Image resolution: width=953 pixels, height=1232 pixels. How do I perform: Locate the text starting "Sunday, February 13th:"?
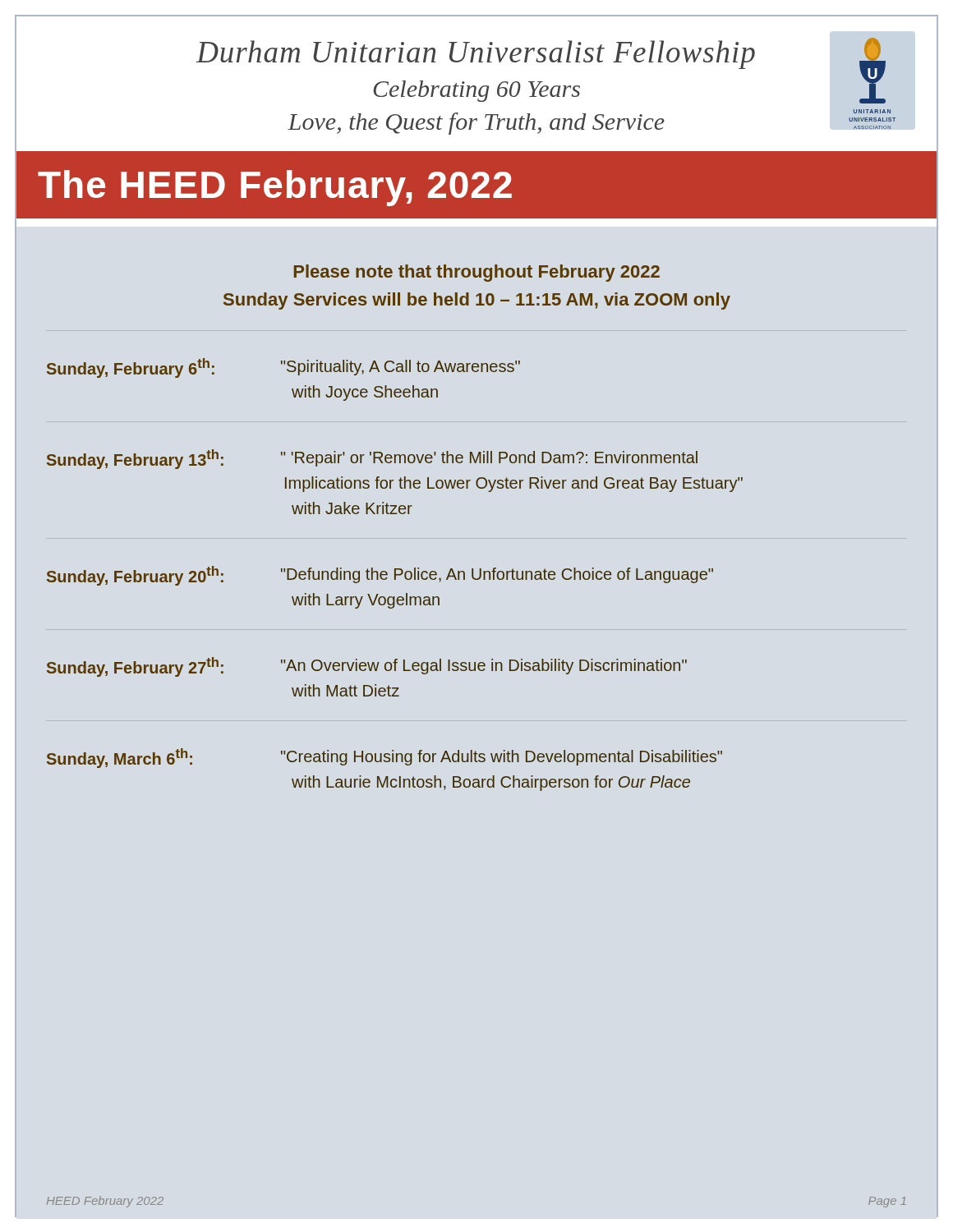click(395, 483)
